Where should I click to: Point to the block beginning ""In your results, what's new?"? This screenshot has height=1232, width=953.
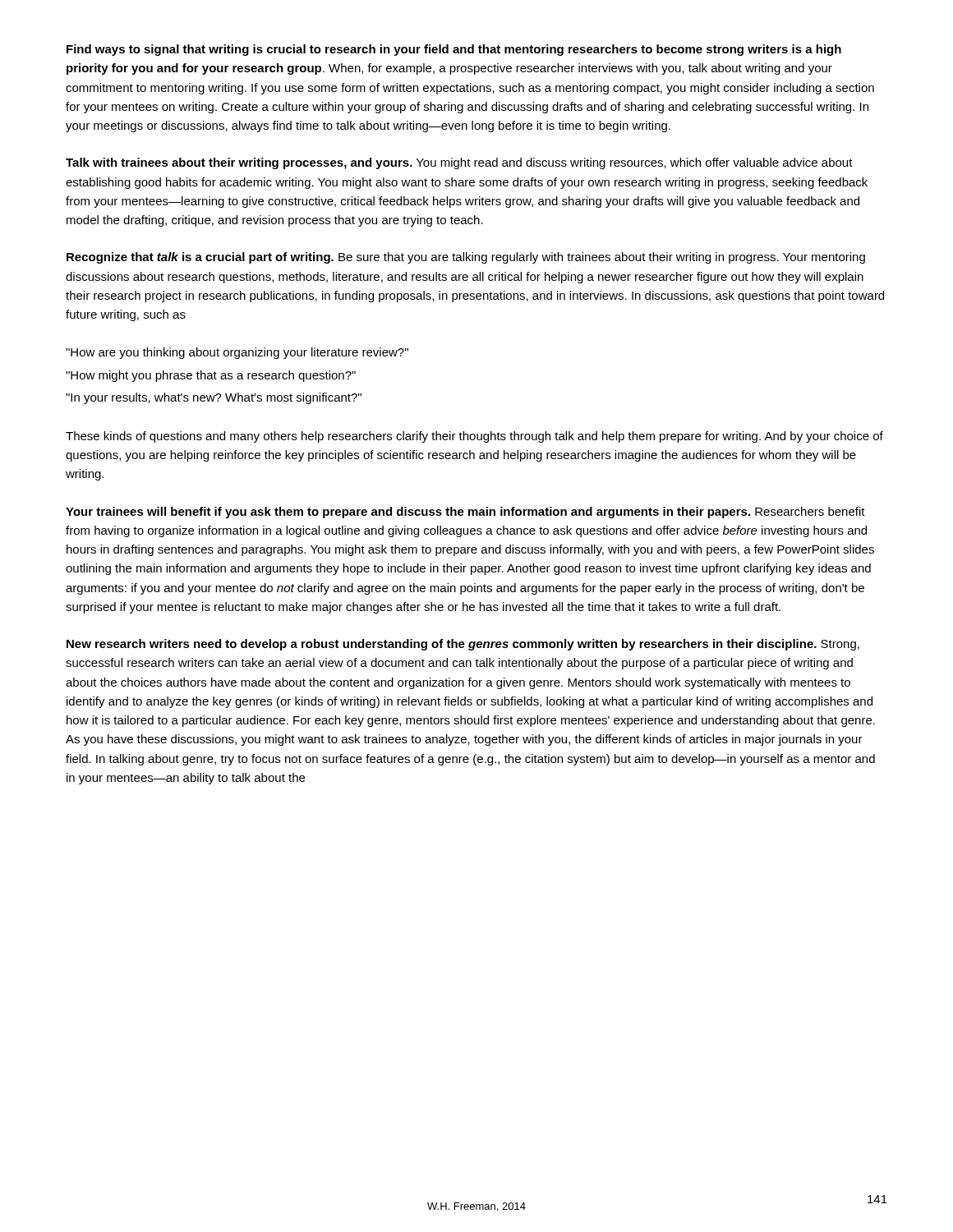point(214,397)
